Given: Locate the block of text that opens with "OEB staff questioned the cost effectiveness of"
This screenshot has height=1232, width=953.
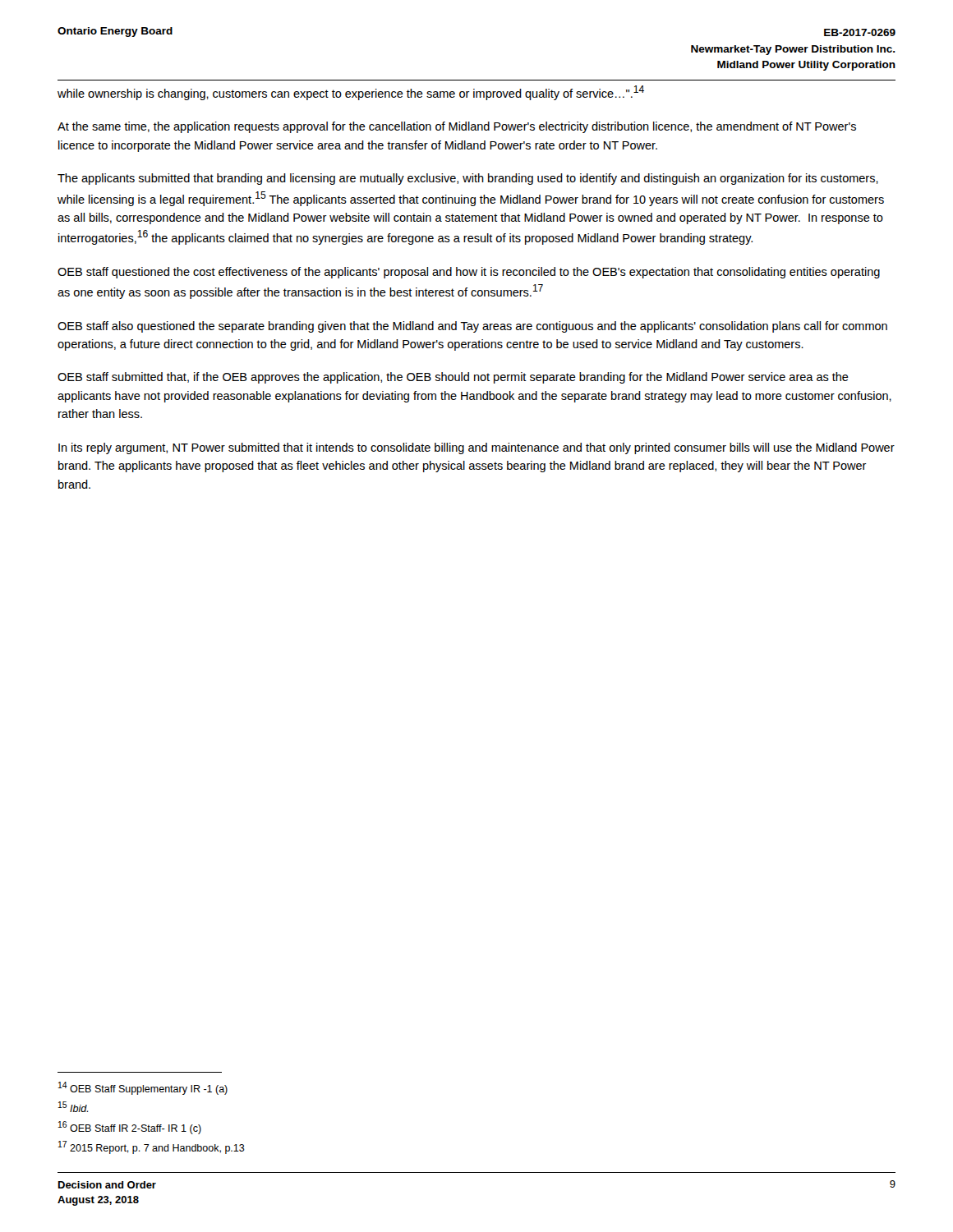Looking at the screenshot, I should tap(469, 282).
